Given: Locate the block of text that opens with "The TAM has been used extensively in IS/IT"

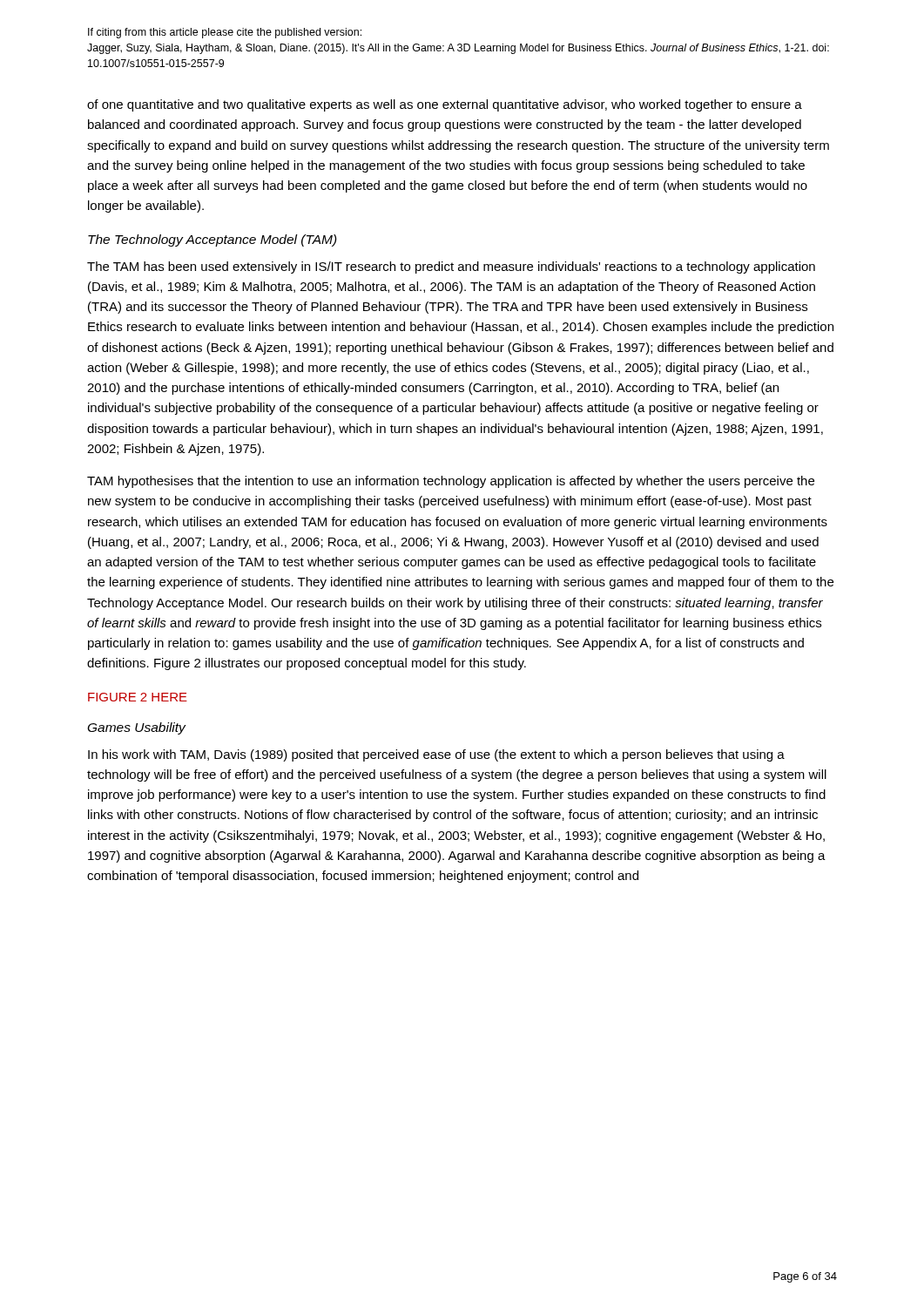Looking at the screenshot, I should [x=462, y=357].
